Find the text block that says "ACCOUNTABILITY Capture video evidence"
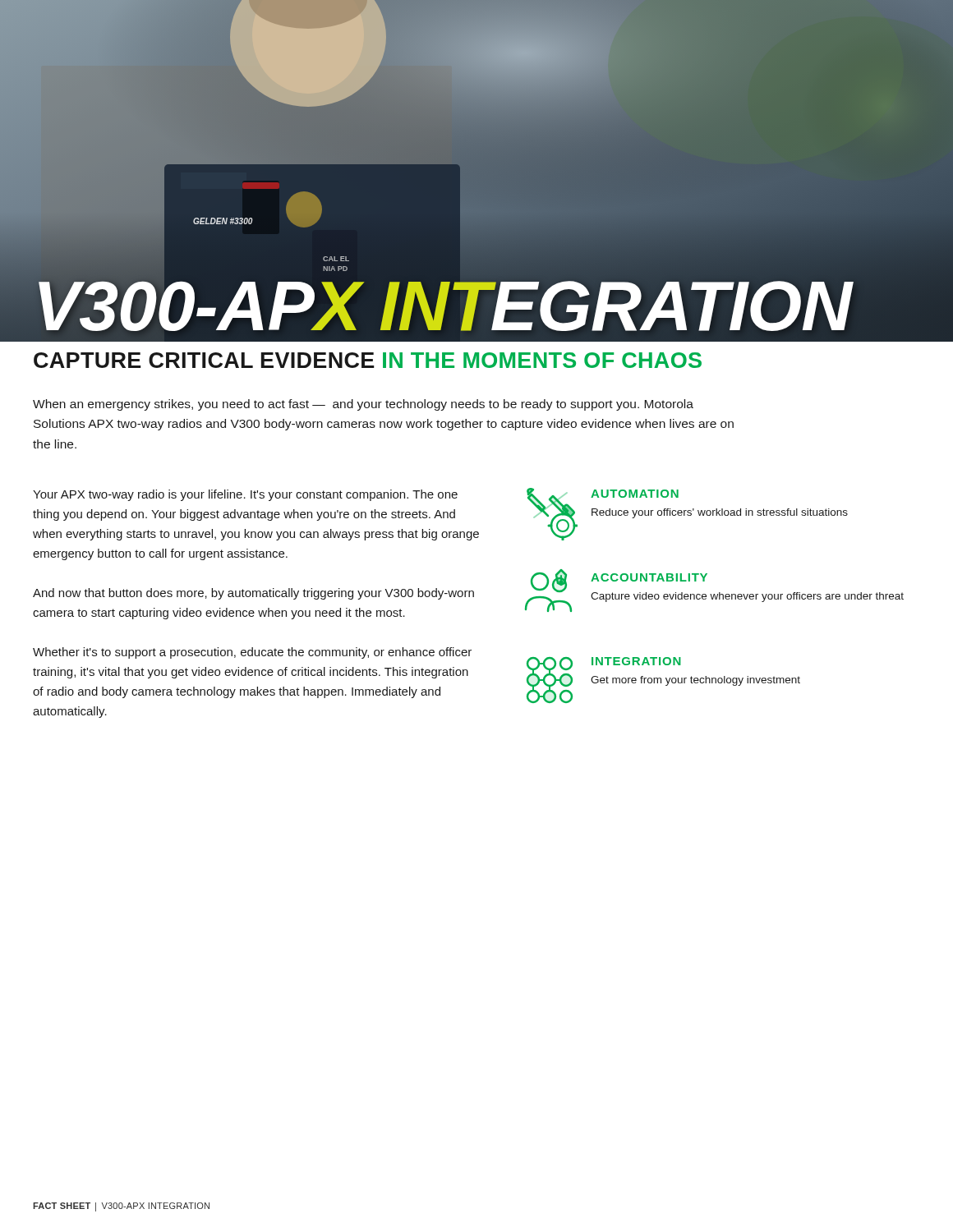This screenshot has height=1232, width=953. 755,587
